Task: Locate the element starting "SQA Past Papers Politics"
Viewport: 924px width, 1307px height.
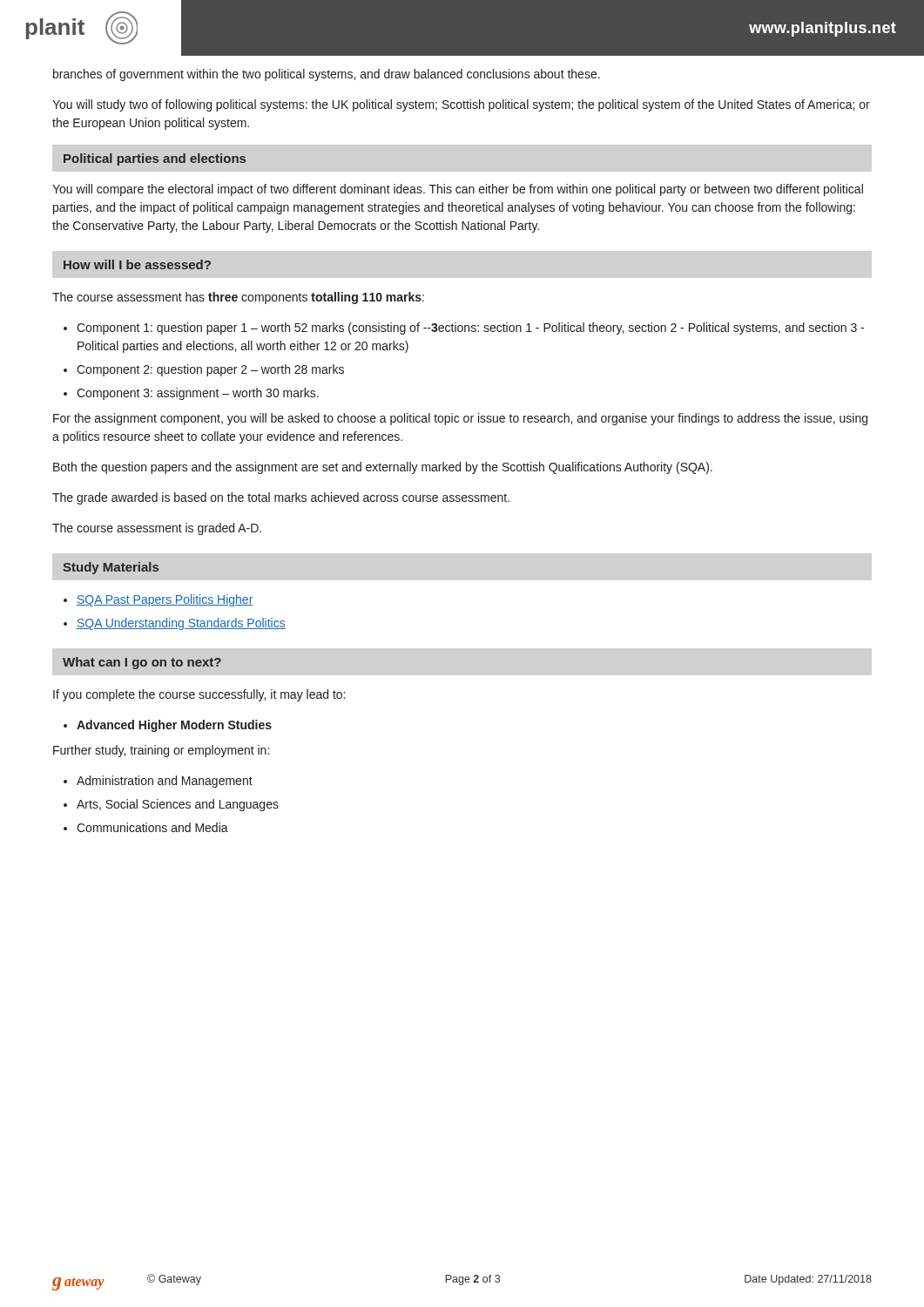Action: 165,599
